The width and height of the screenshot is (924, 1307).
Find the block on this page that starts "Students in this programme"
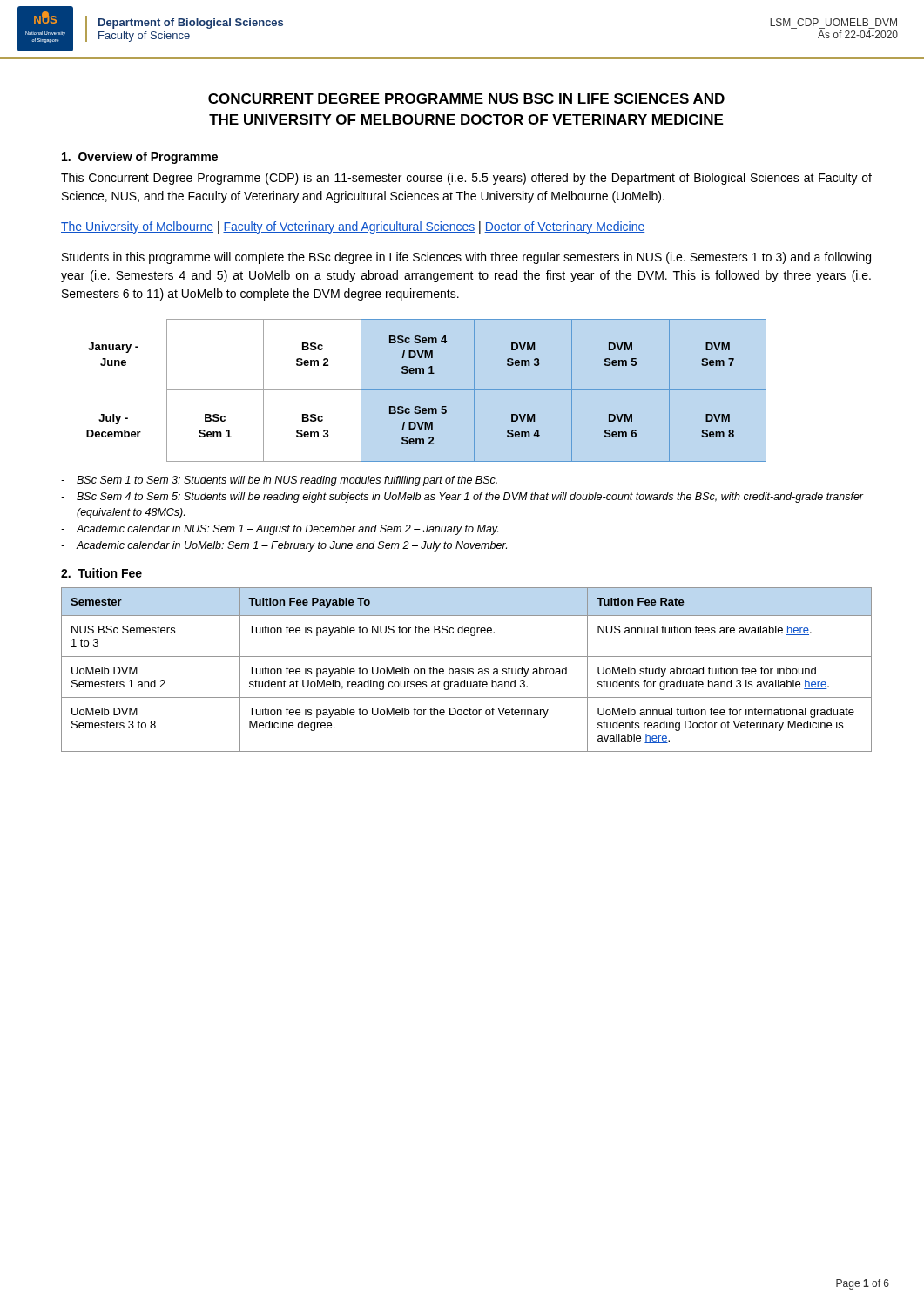click(x=466, y=275)
